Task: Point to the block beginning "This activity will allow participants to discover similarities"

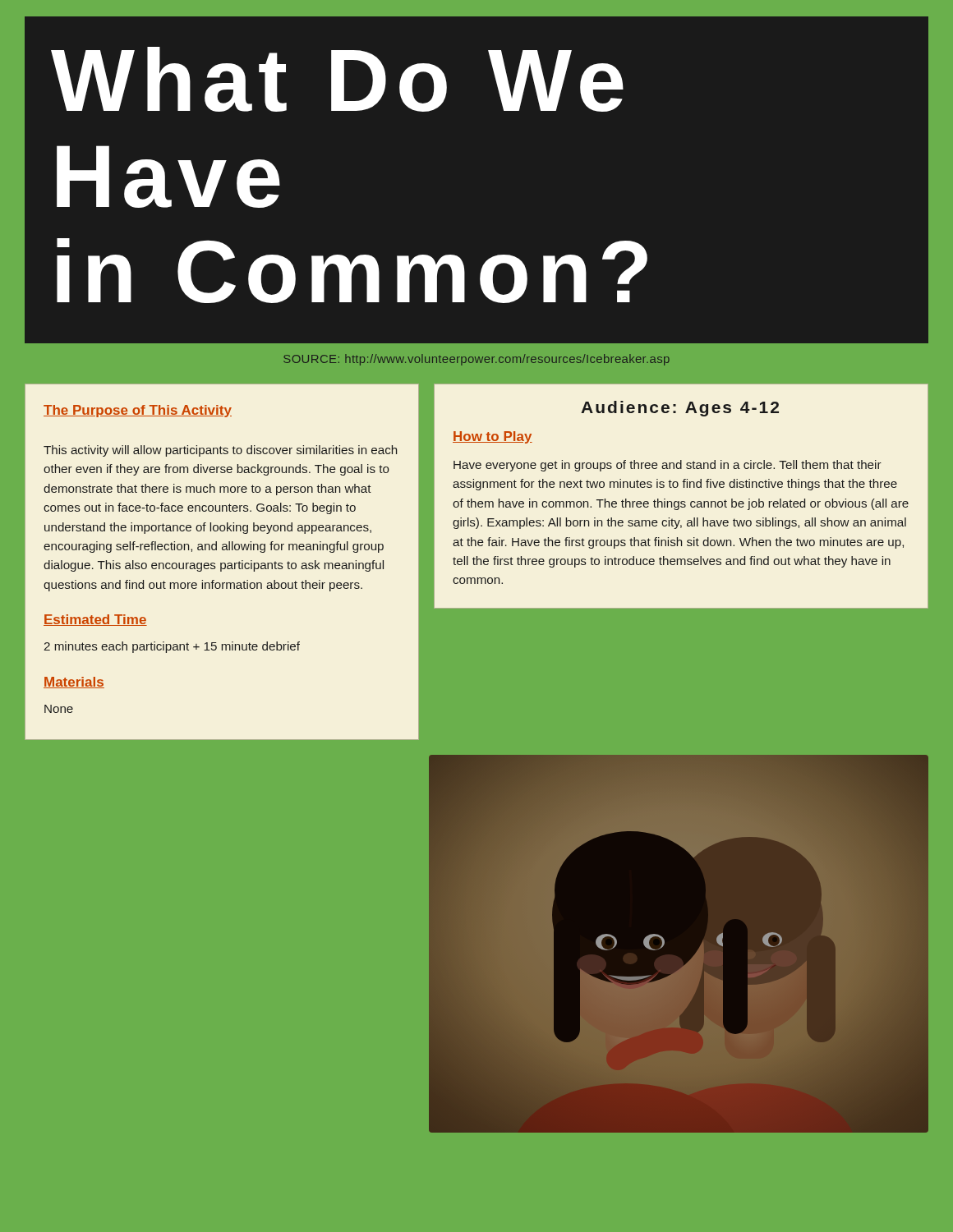Action: (x=221, y=517)
